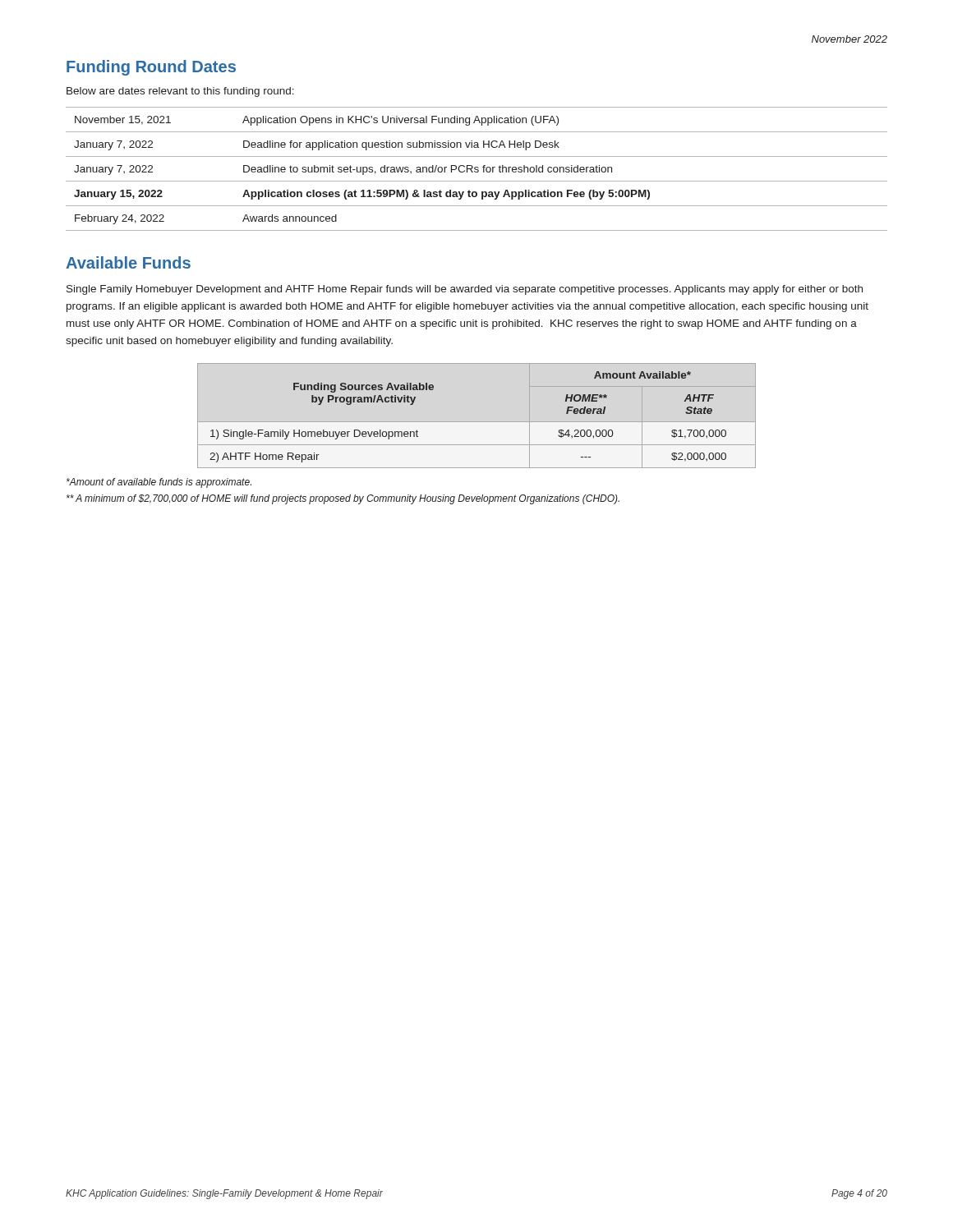
Task: Navigate to the text starting "Below are dates relevant to this"
Action: click(180, 91)
